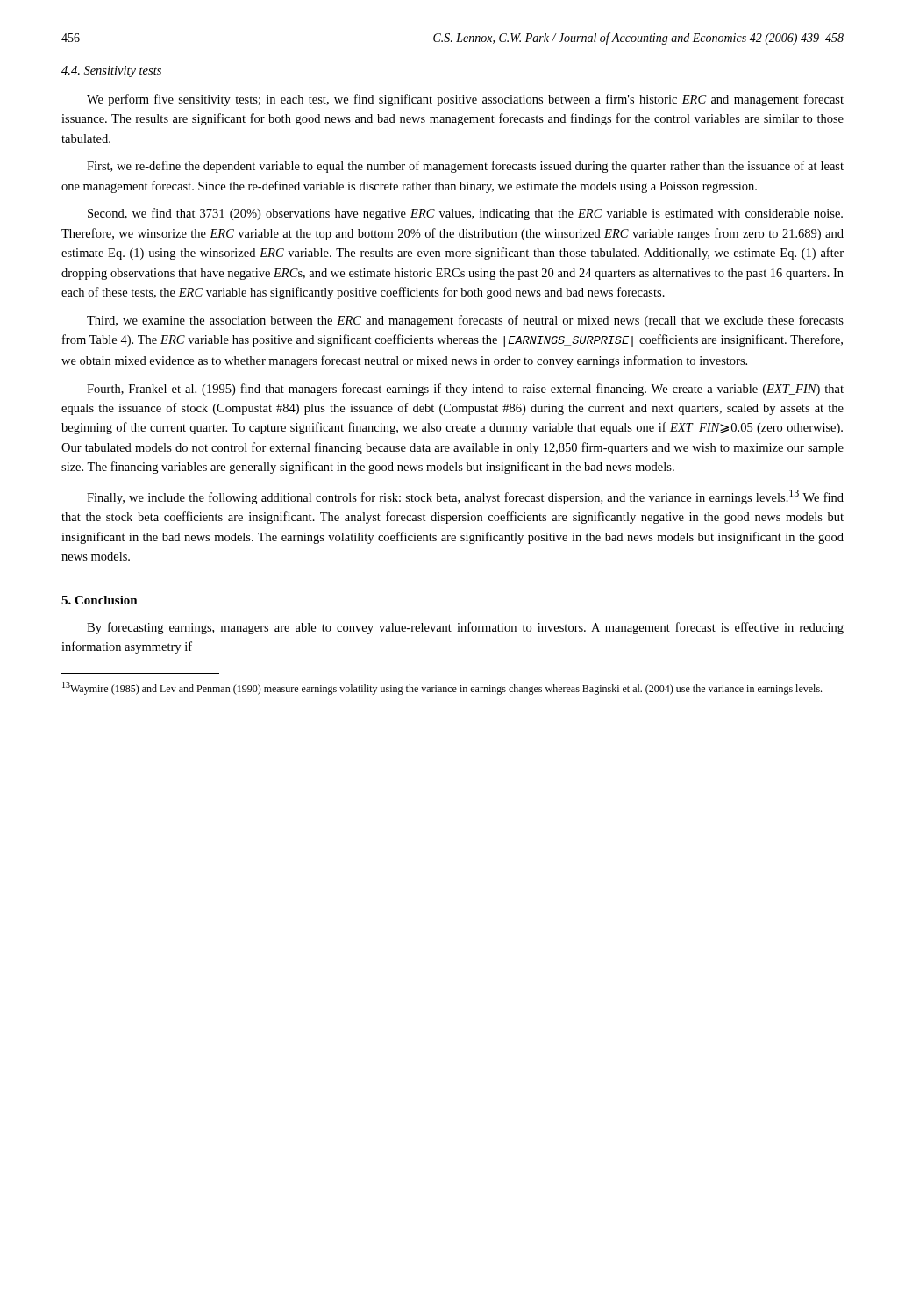Locate the block of text that opens with "13Waymire (1985) and Lev and"
Image resolution: width=905 pixels, height=1316 pixels.
(442, 687)
